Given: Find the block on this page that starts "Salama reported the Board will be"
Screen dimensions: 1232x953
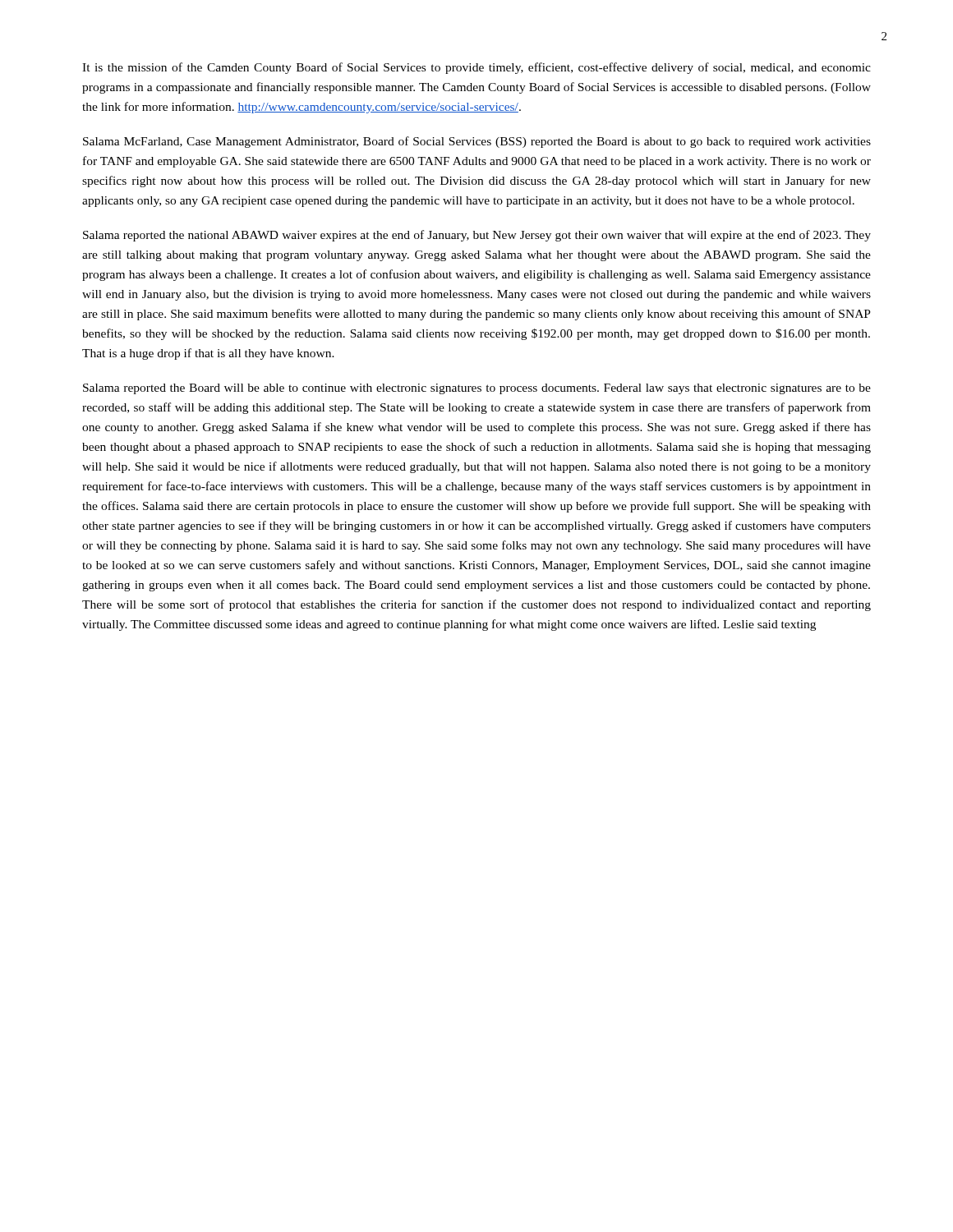Looking at the screenshot, I should [x=476, y=506].
